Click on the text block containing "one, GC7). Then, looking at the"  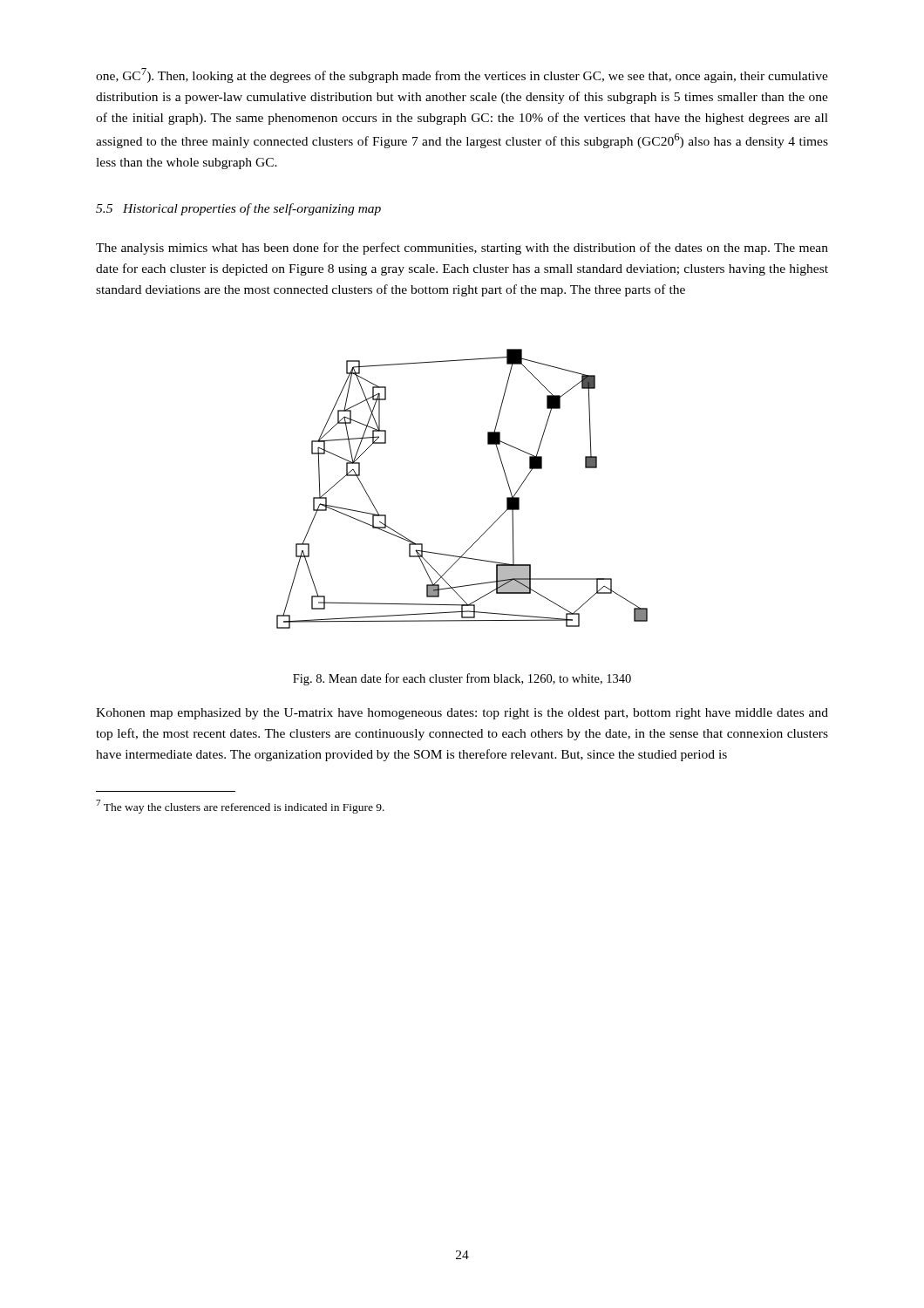(x=462, y=117)
